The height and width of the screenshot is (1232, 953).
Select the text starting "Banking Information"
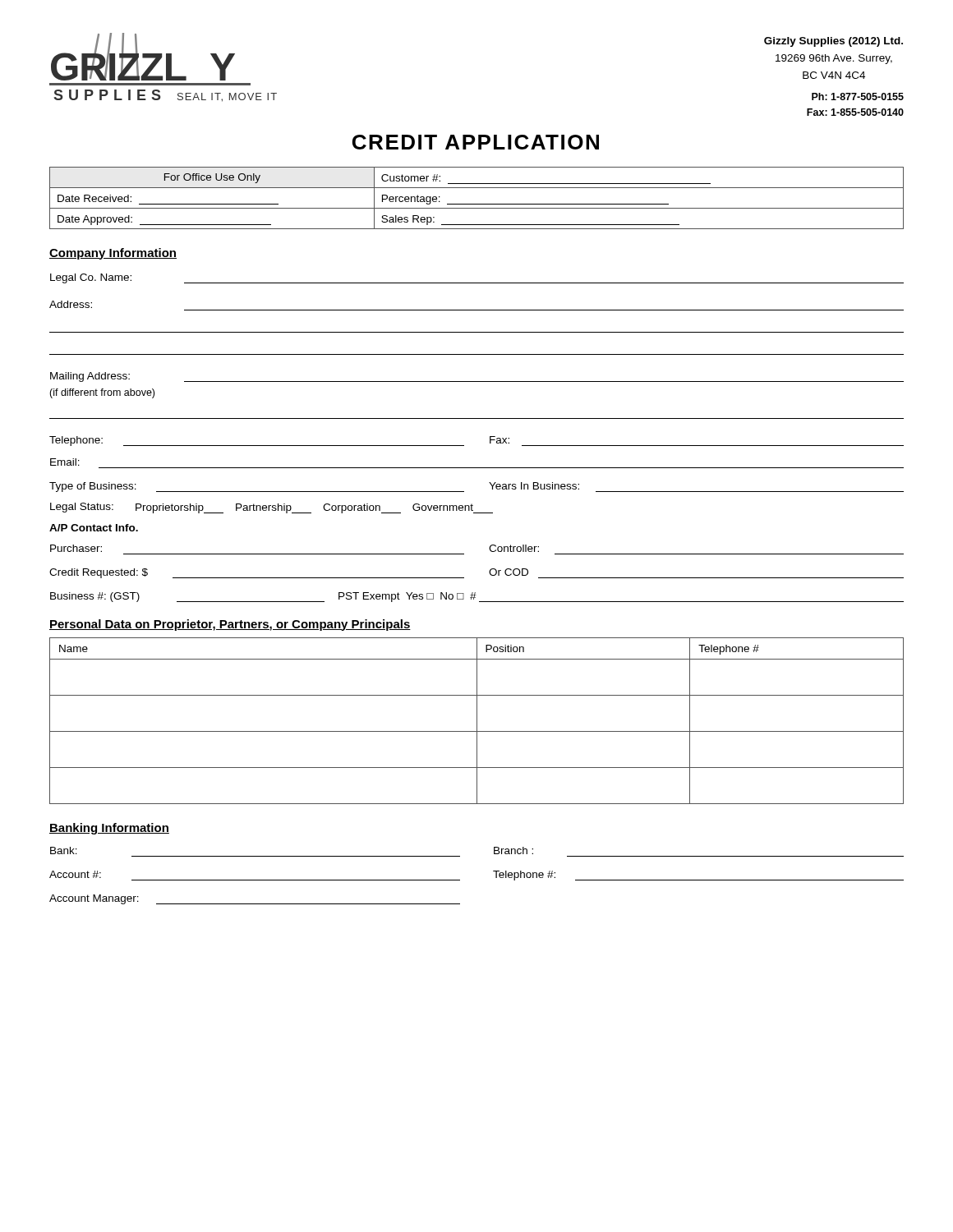pyautogui.click(x=109, y=827)
